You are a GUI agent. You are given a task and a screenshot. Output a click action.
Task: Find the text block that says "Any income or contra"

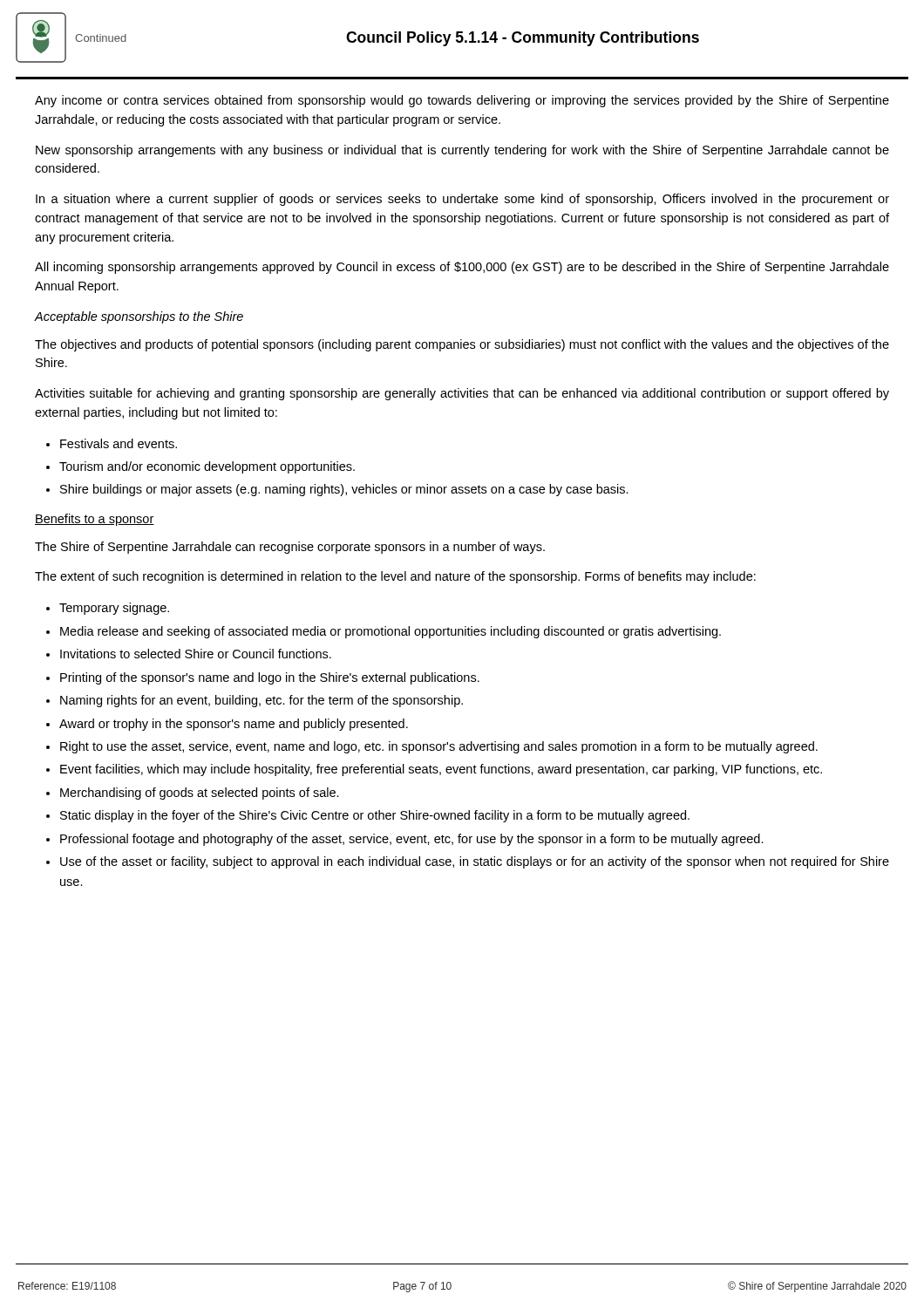(462, 110)
